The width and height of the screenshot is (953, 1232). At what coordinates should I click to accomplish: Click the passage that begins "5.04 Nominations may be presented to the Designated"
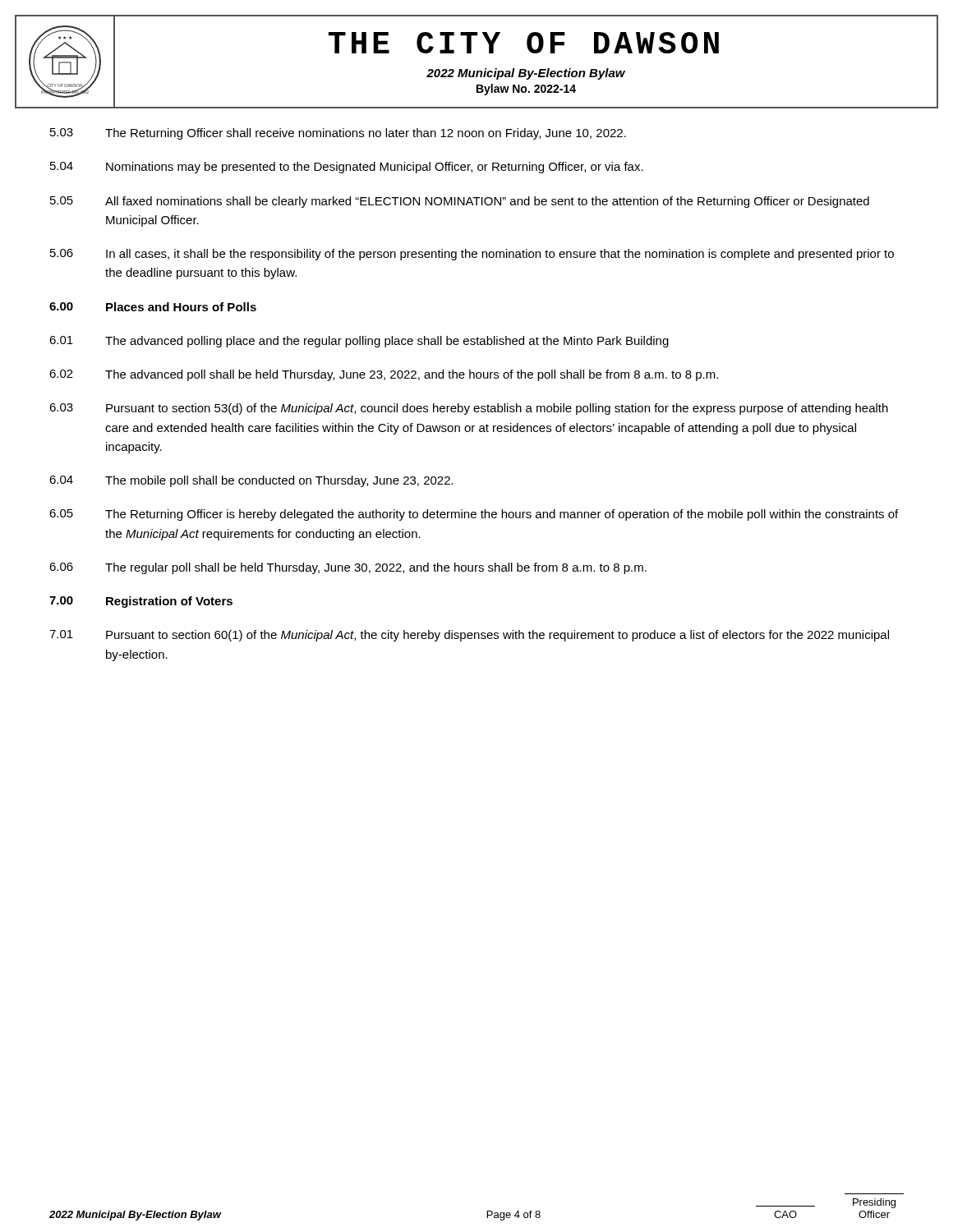pos(476,167)
